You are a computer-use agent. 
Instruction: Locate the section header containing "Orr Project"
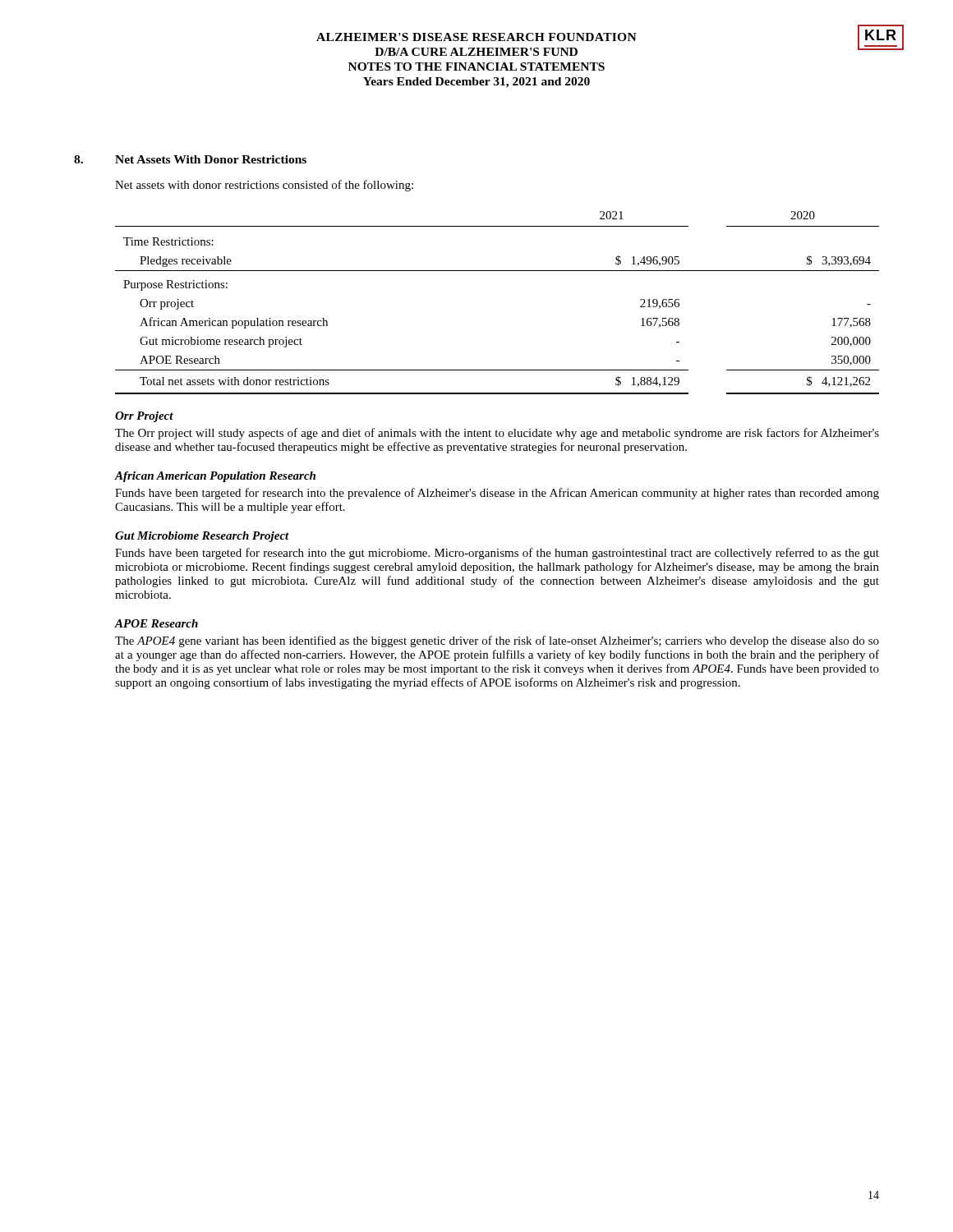pos(144,416)
